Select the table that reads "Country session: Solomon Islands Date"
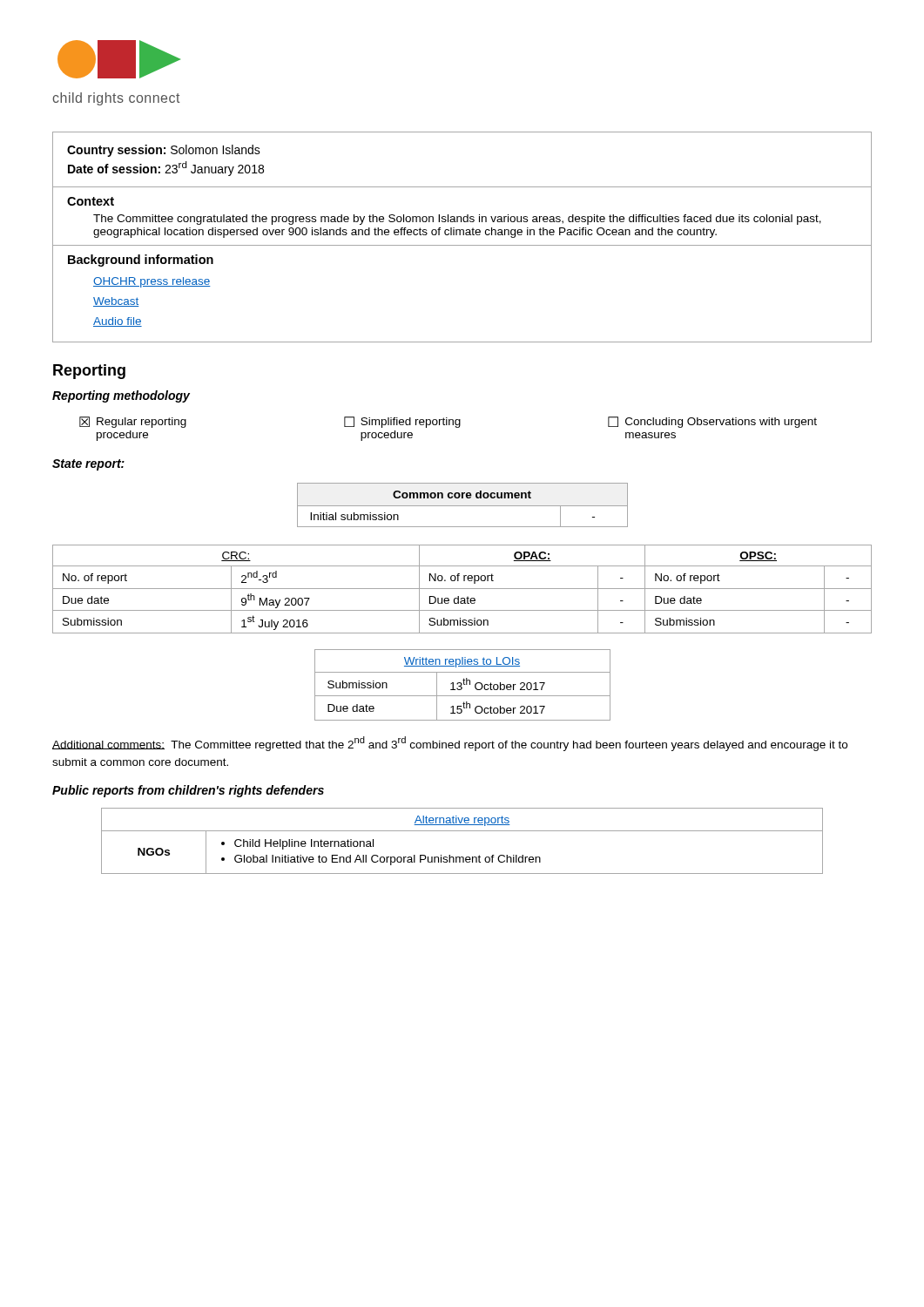The image size is (924, 1307). (462, 159)
